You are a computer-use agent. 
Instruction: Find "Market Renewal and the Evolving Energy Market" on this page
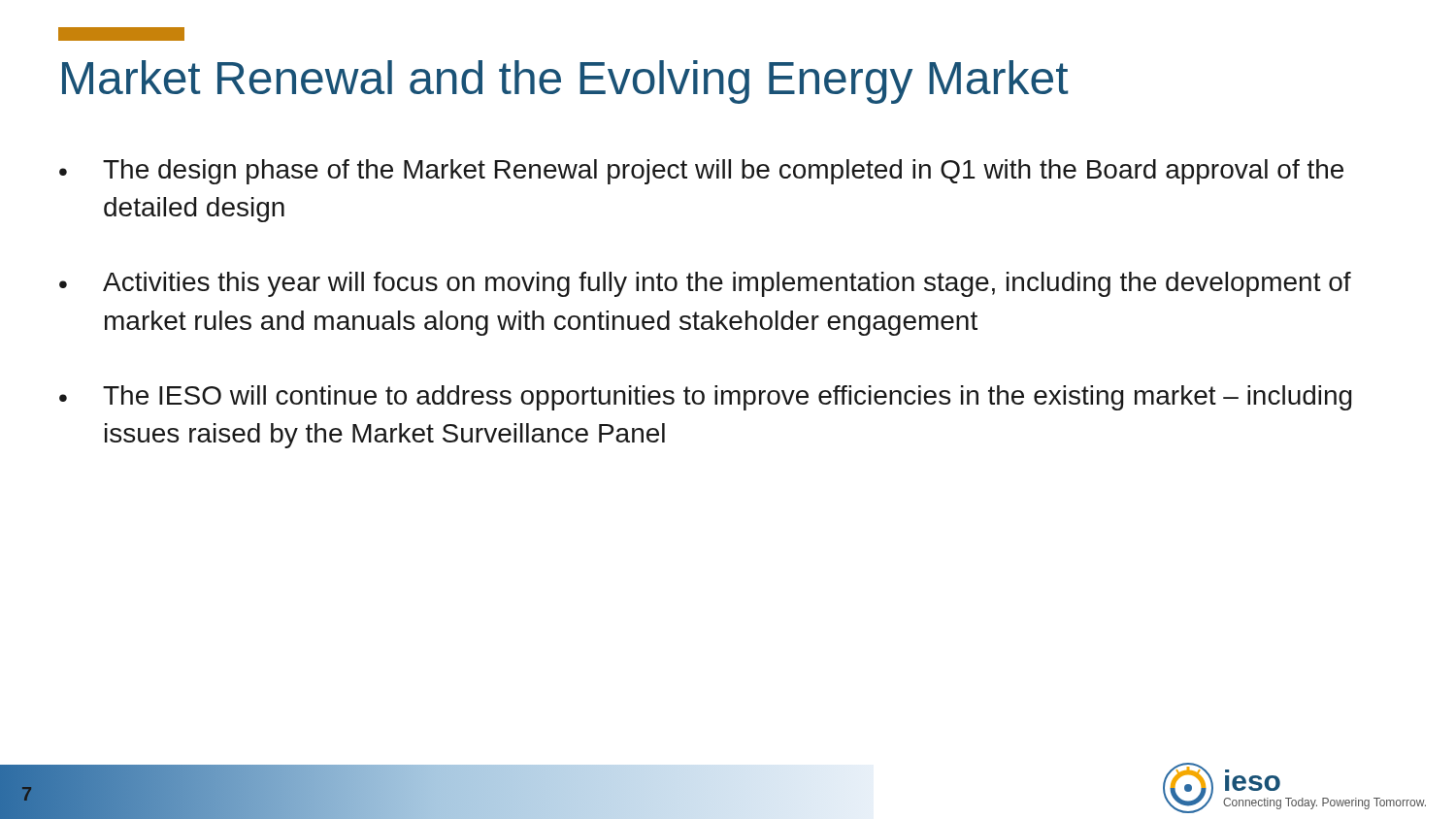(x=728, y=78)
